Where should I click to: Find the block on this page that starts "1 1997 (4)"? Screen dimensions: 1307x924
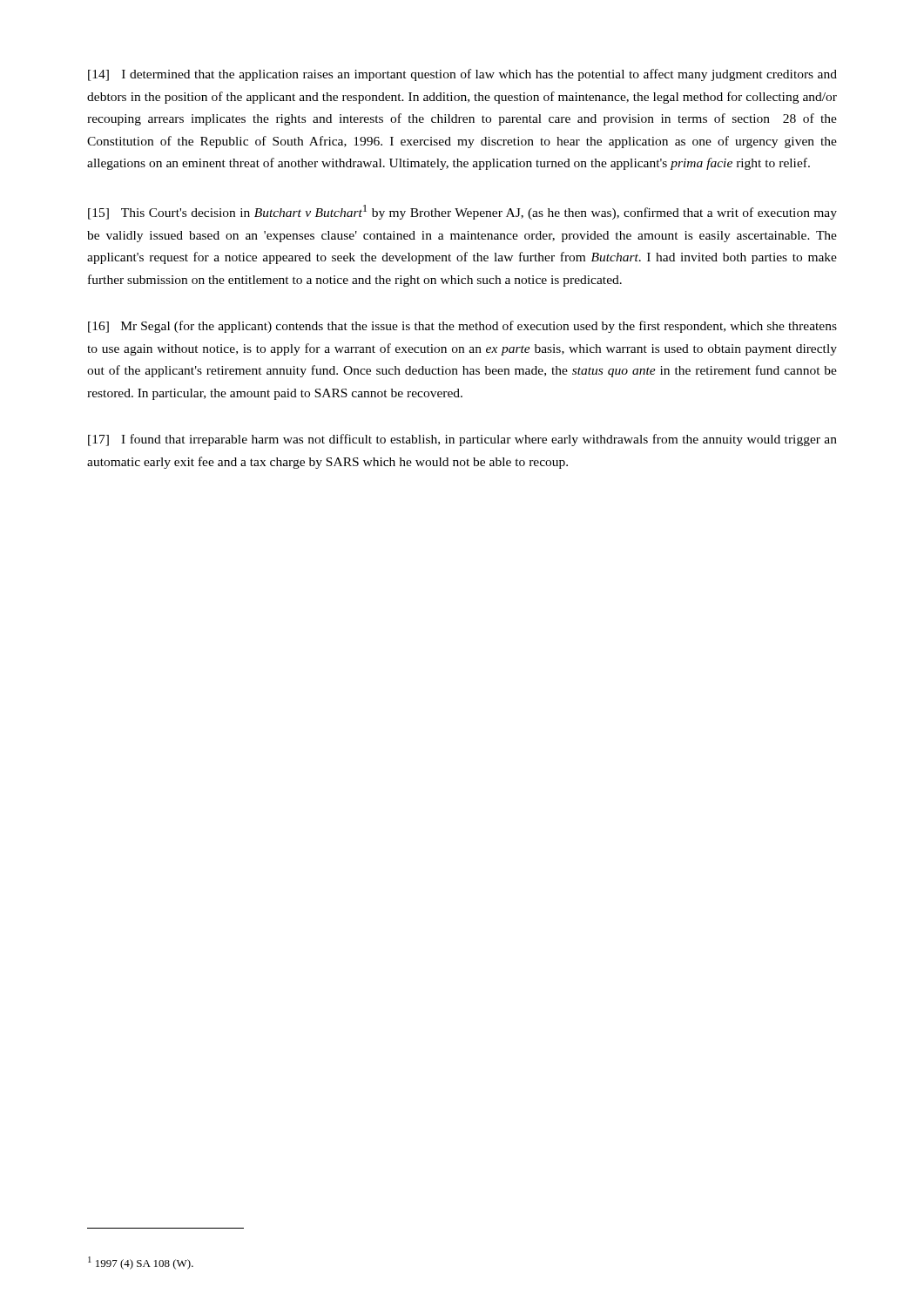tap(140, 1262)
